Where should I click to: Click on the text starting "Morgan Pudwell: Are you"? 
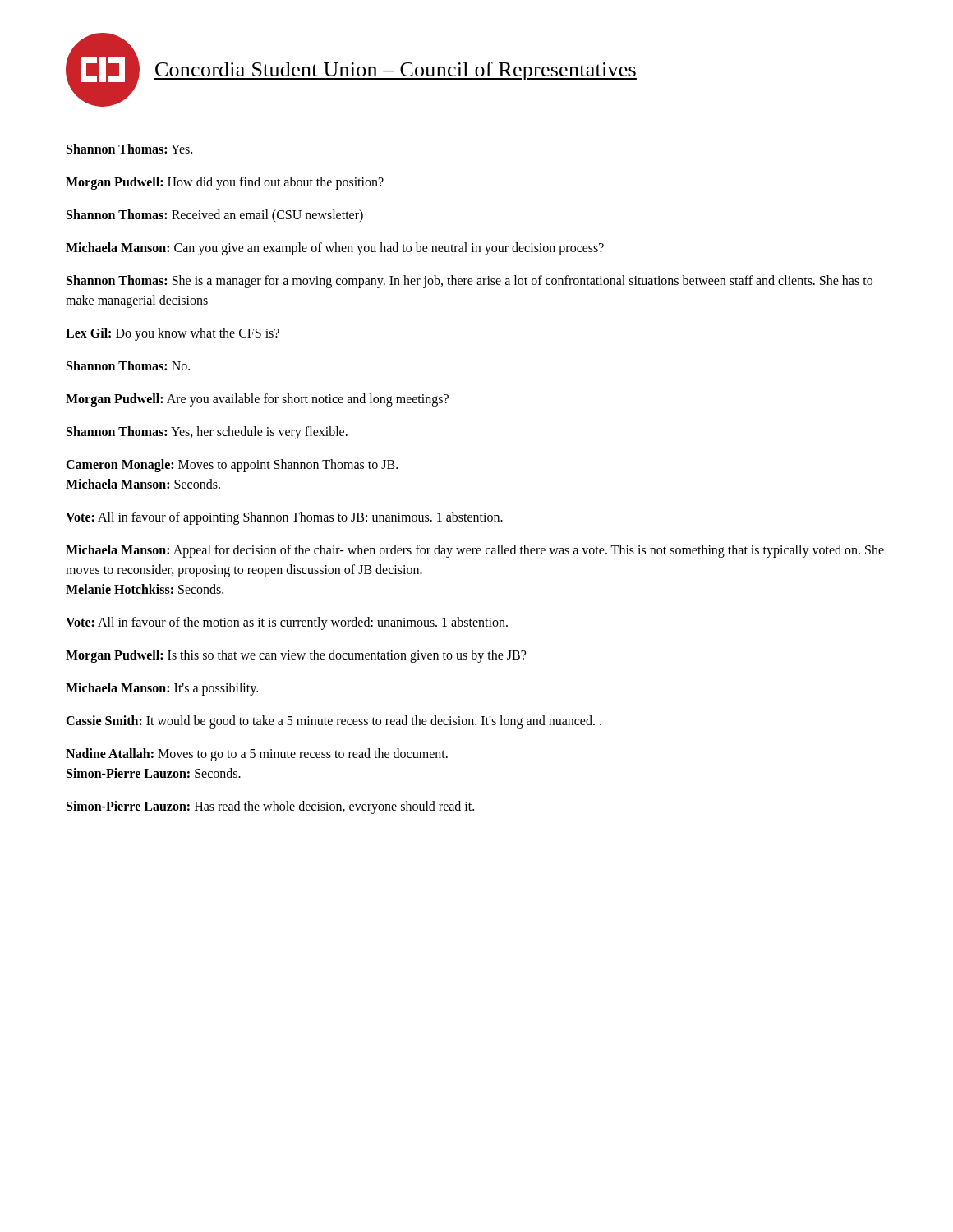pyautogui.click(x=257, y=399)
